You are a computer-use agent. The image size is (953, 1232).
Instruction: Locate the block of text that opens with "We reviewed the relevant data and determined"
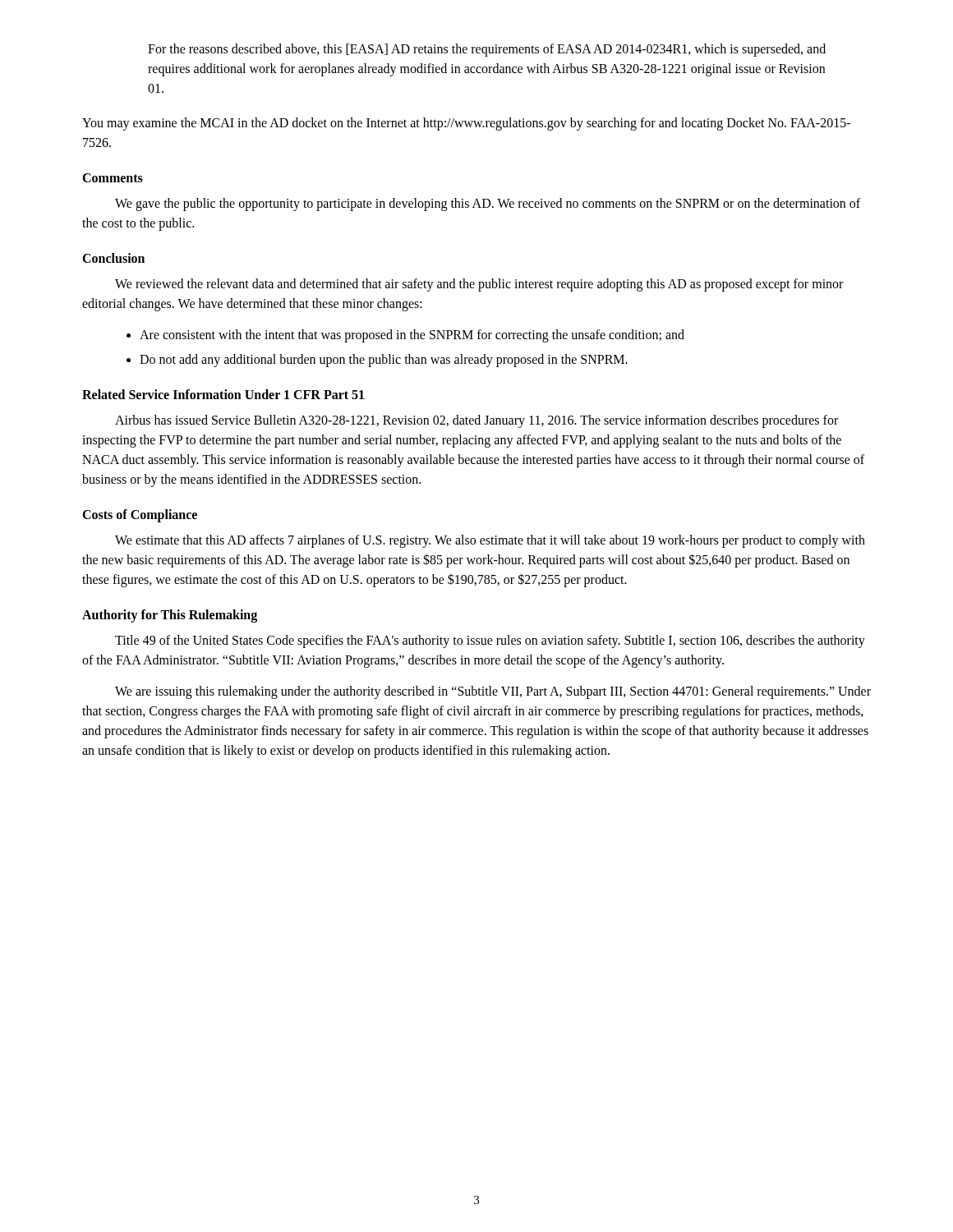(x=463, y=294)
